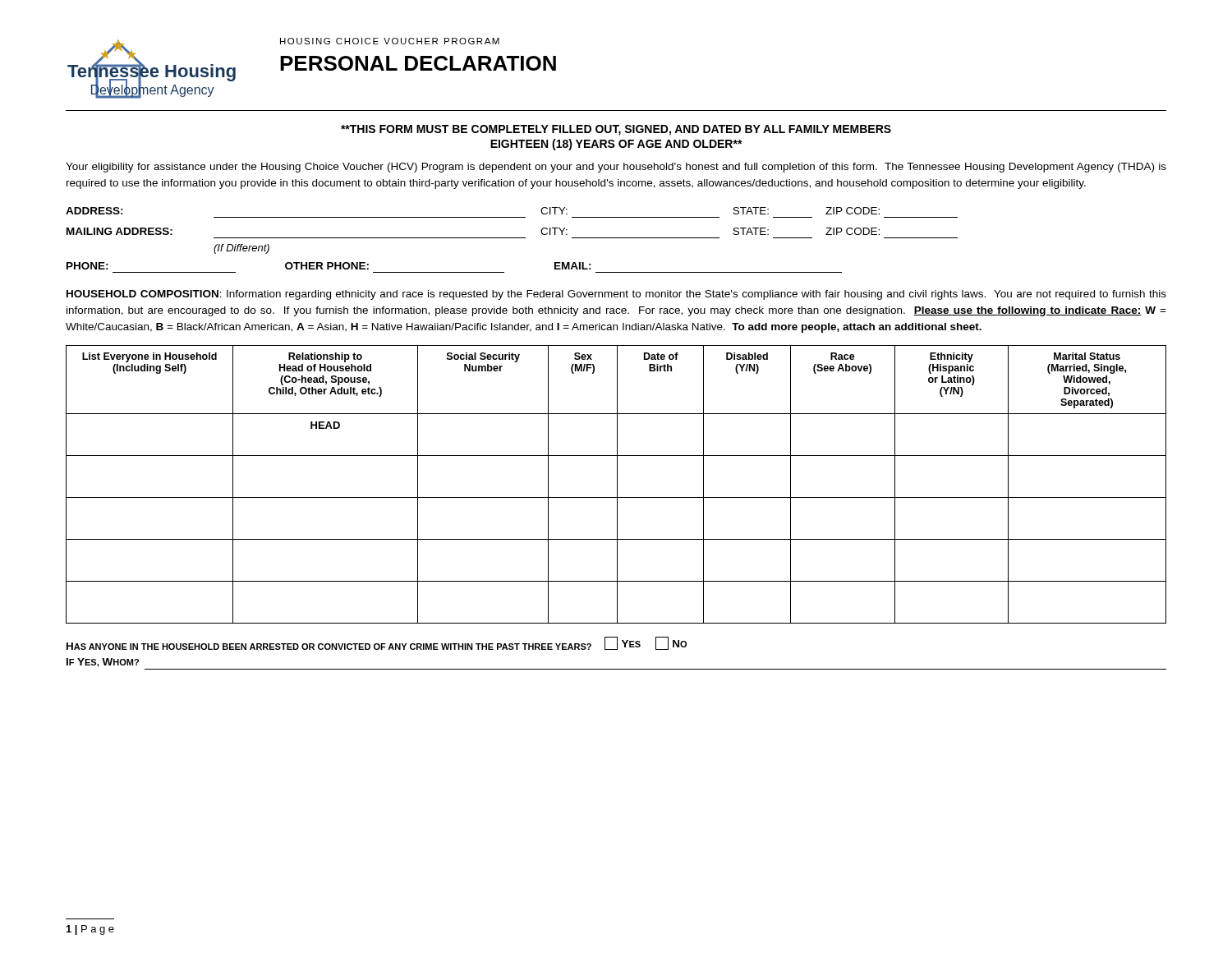Select the text with the text "HOUSING CHOICE VOUCHER PROGRAM"
The width and height of the screenshot is (1232, 953).
[x=390, y=41]
